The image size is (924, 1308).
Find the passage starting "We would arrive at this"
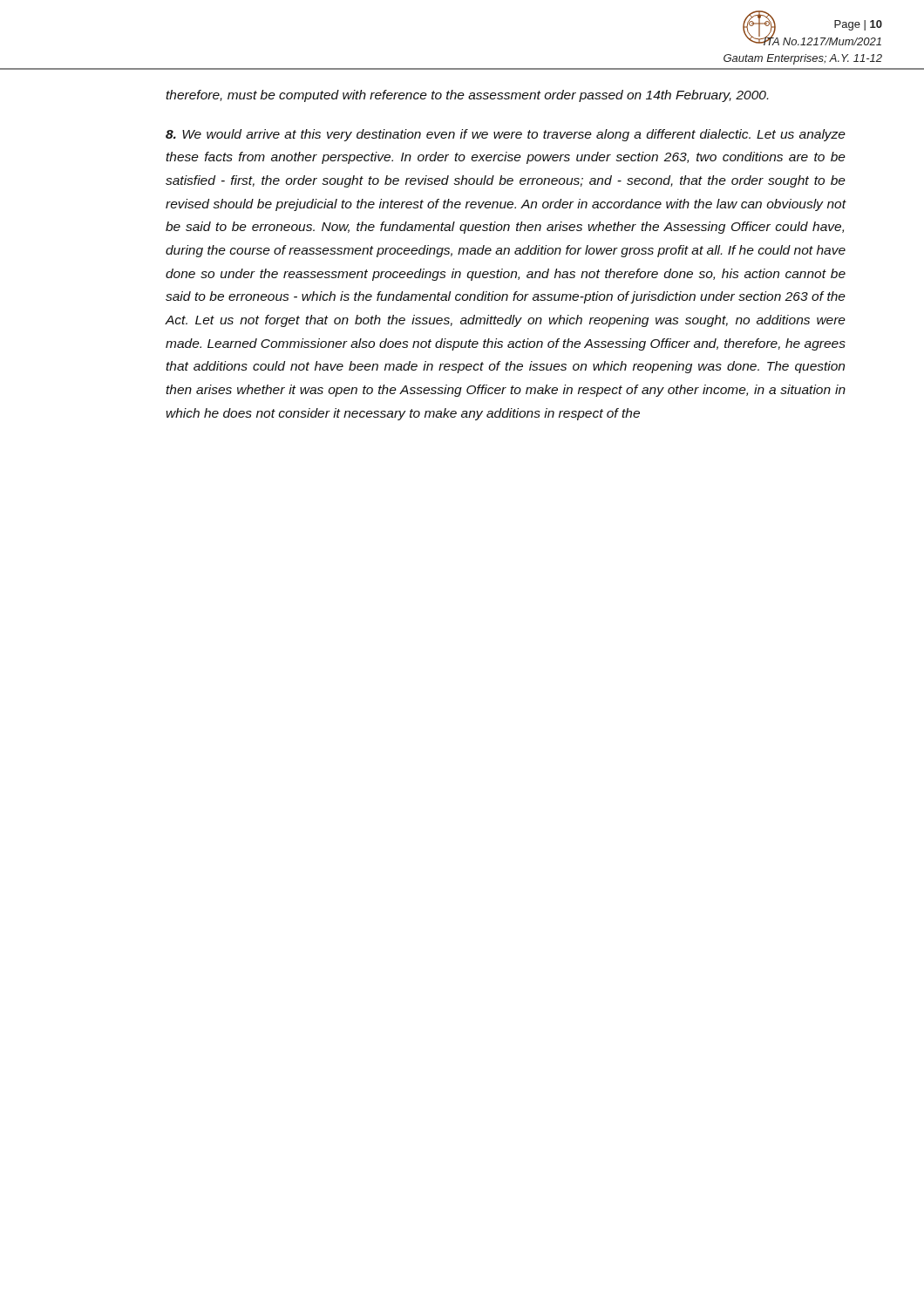click(506, 274)
